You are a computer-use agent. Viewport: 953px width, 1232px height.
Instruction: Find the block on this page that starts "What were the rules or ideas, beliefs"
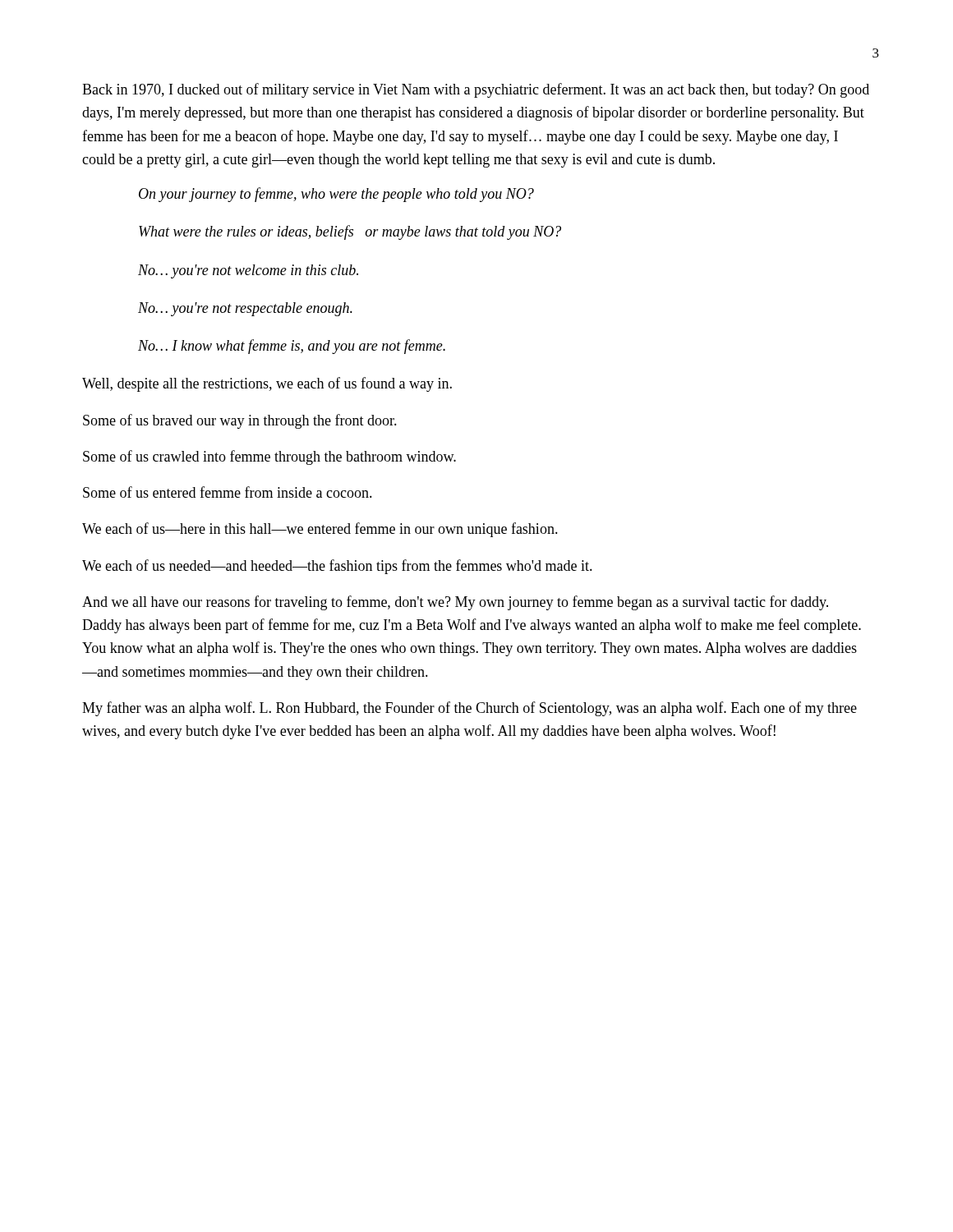tap(350, 232)
